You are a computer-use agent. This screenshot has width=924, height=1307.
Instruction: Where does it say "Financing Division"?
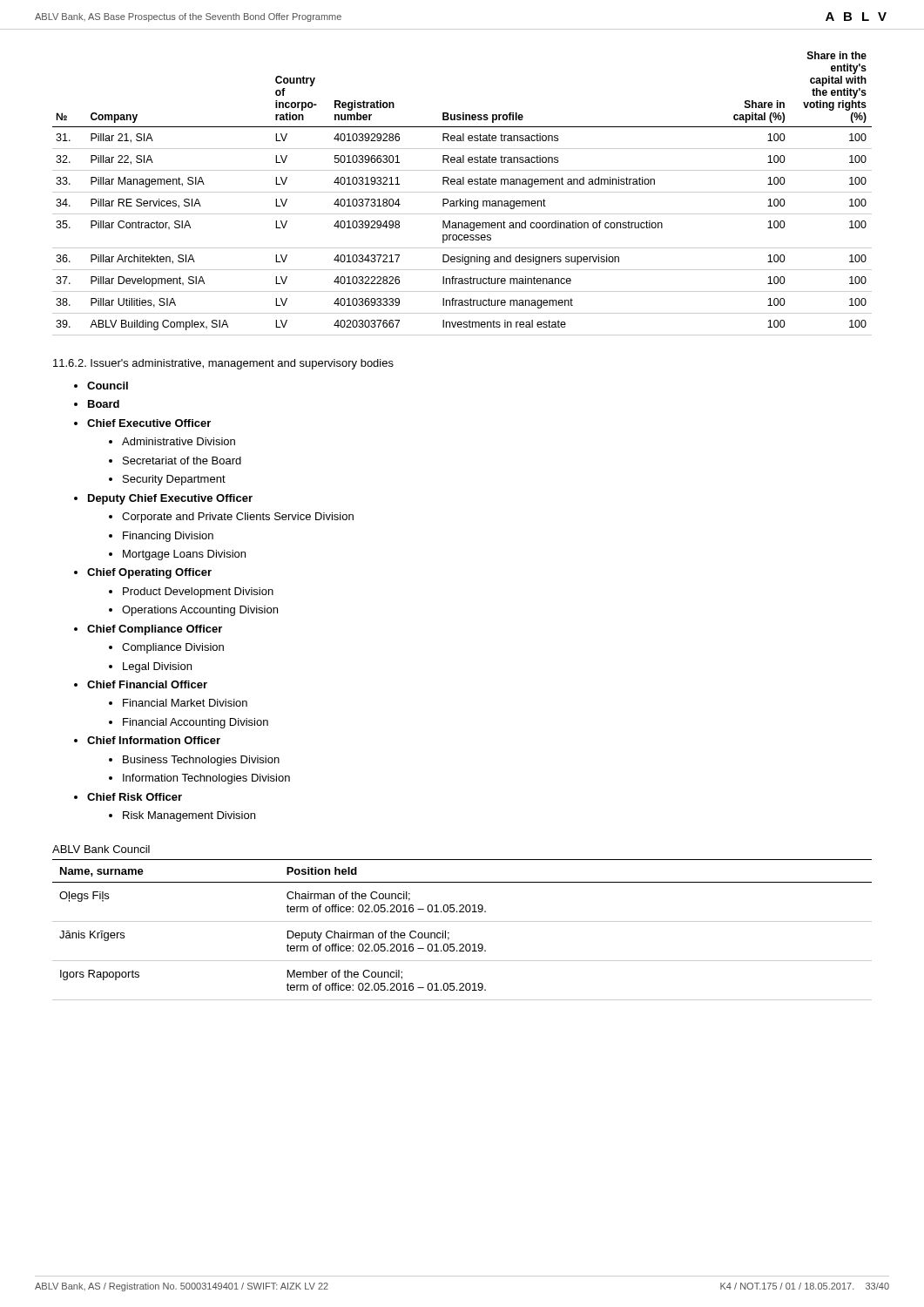pos(168,535)
